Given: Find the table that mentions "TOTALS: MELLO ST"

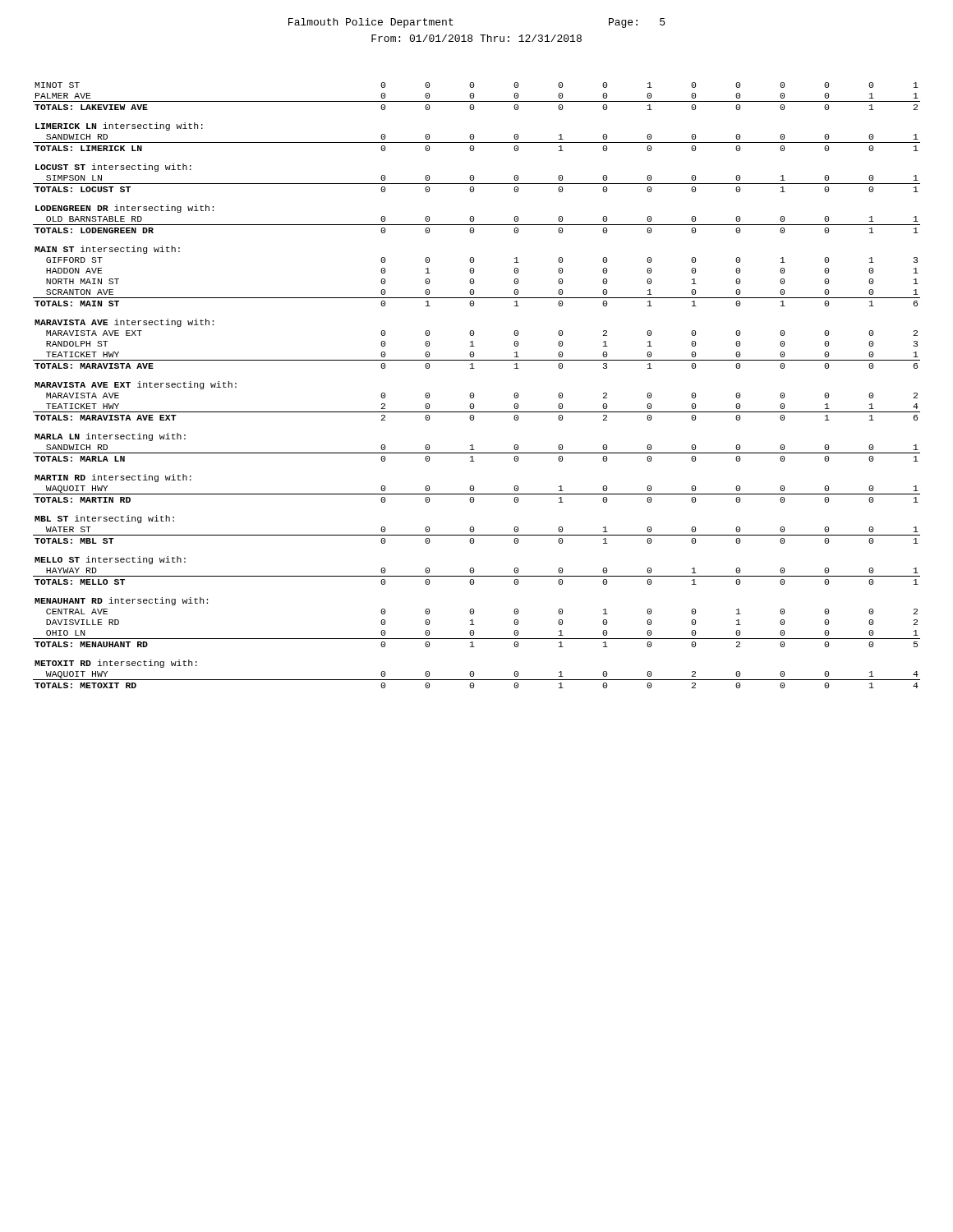Looking at the screenshot, I should (x=476, y=385).
